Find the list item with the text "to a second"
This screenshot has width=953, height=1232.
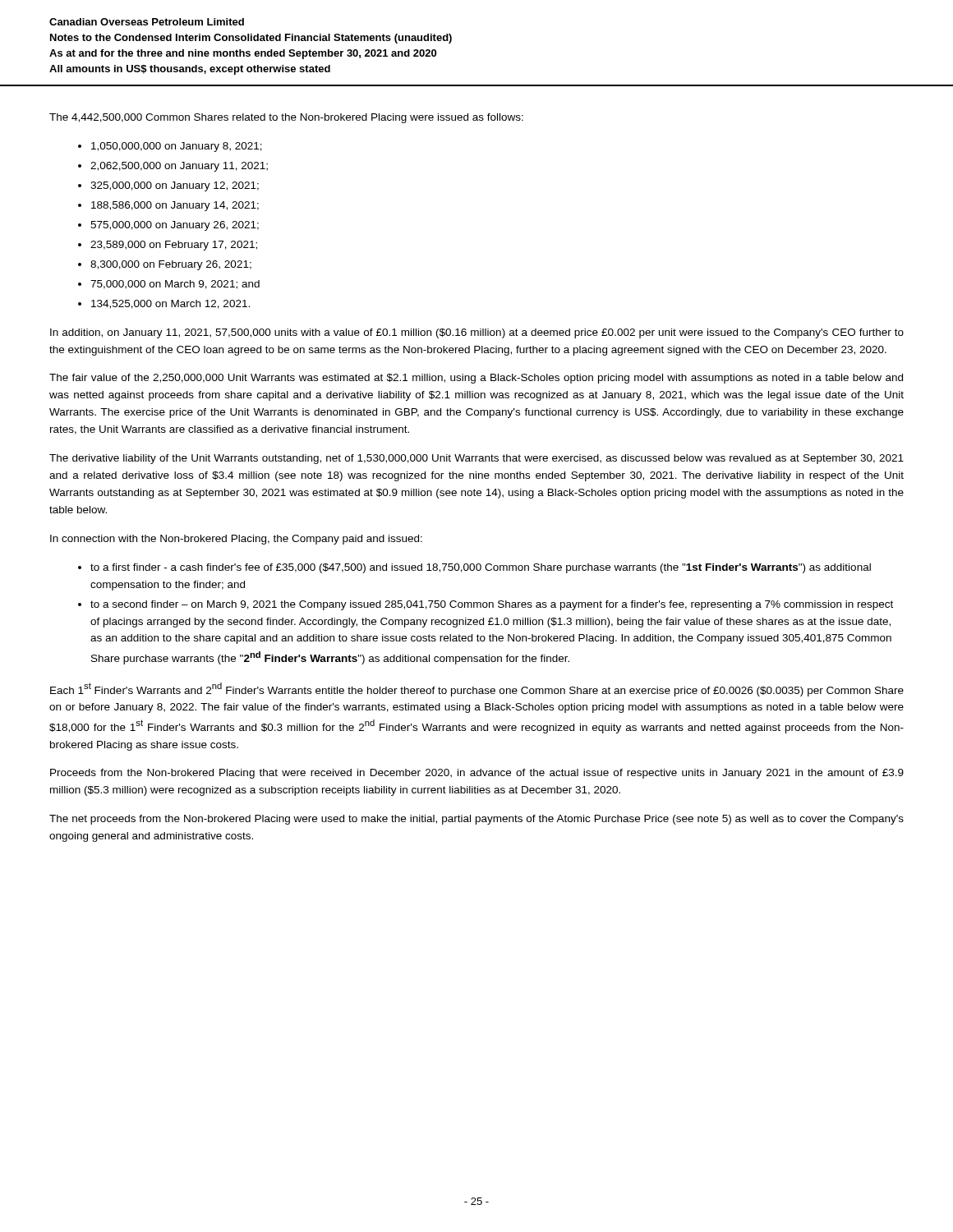click(x=492, y=631)
